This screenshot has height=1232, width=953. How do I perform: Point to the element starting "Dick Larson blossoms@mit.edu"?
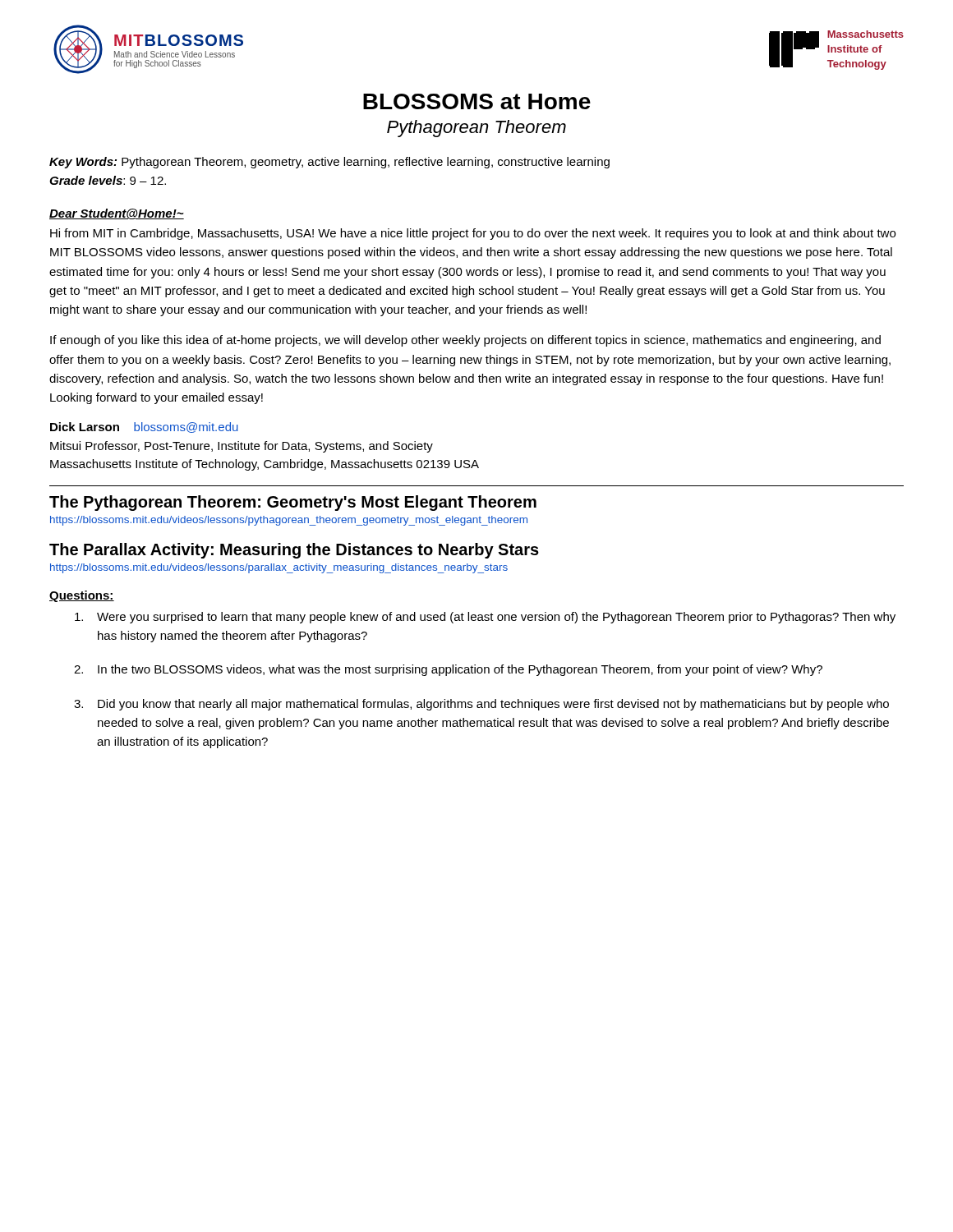click(264, 445)
